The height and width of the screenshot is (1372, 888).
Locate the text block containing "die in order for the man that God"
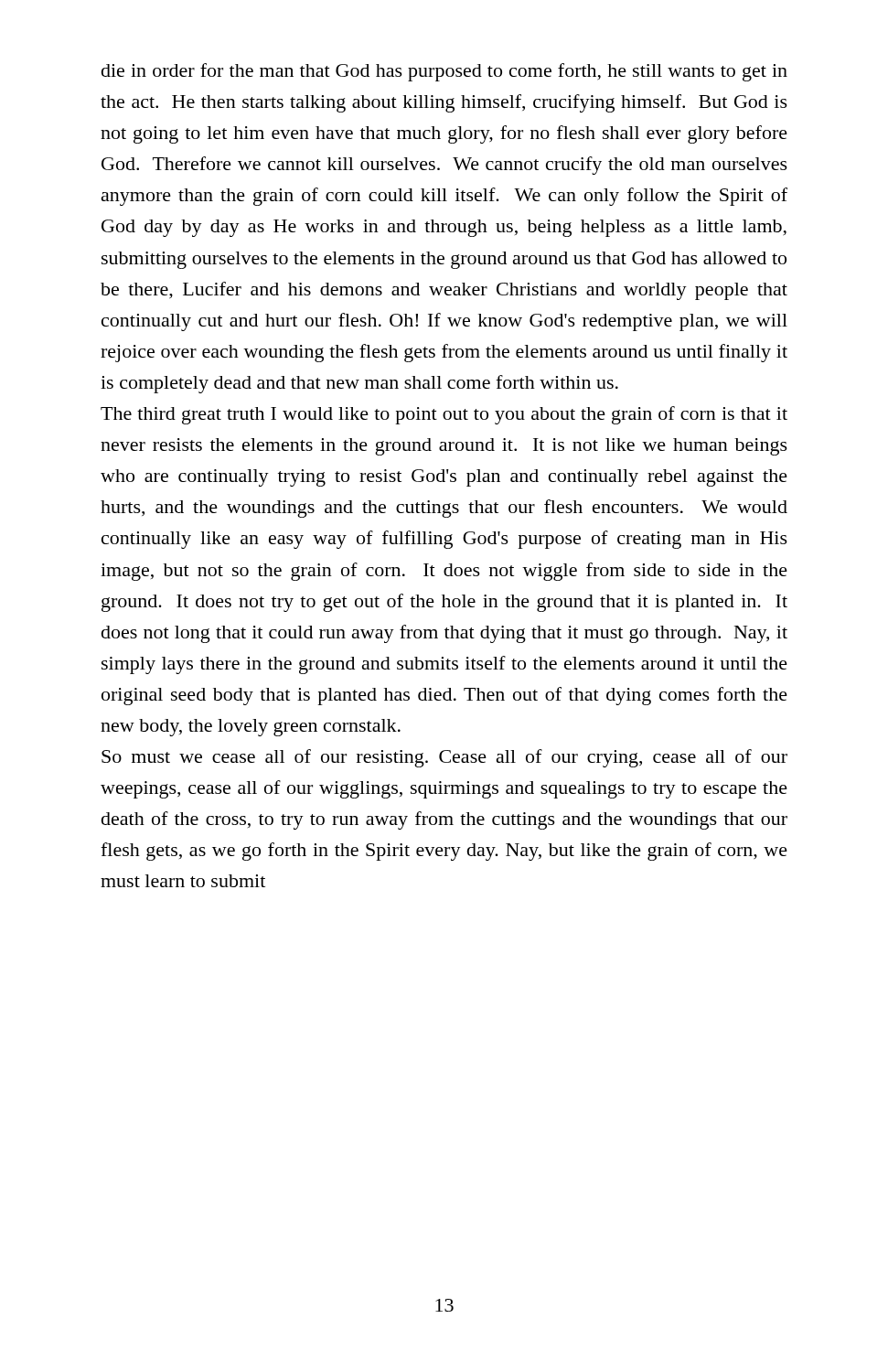click(x=444, y=226)
